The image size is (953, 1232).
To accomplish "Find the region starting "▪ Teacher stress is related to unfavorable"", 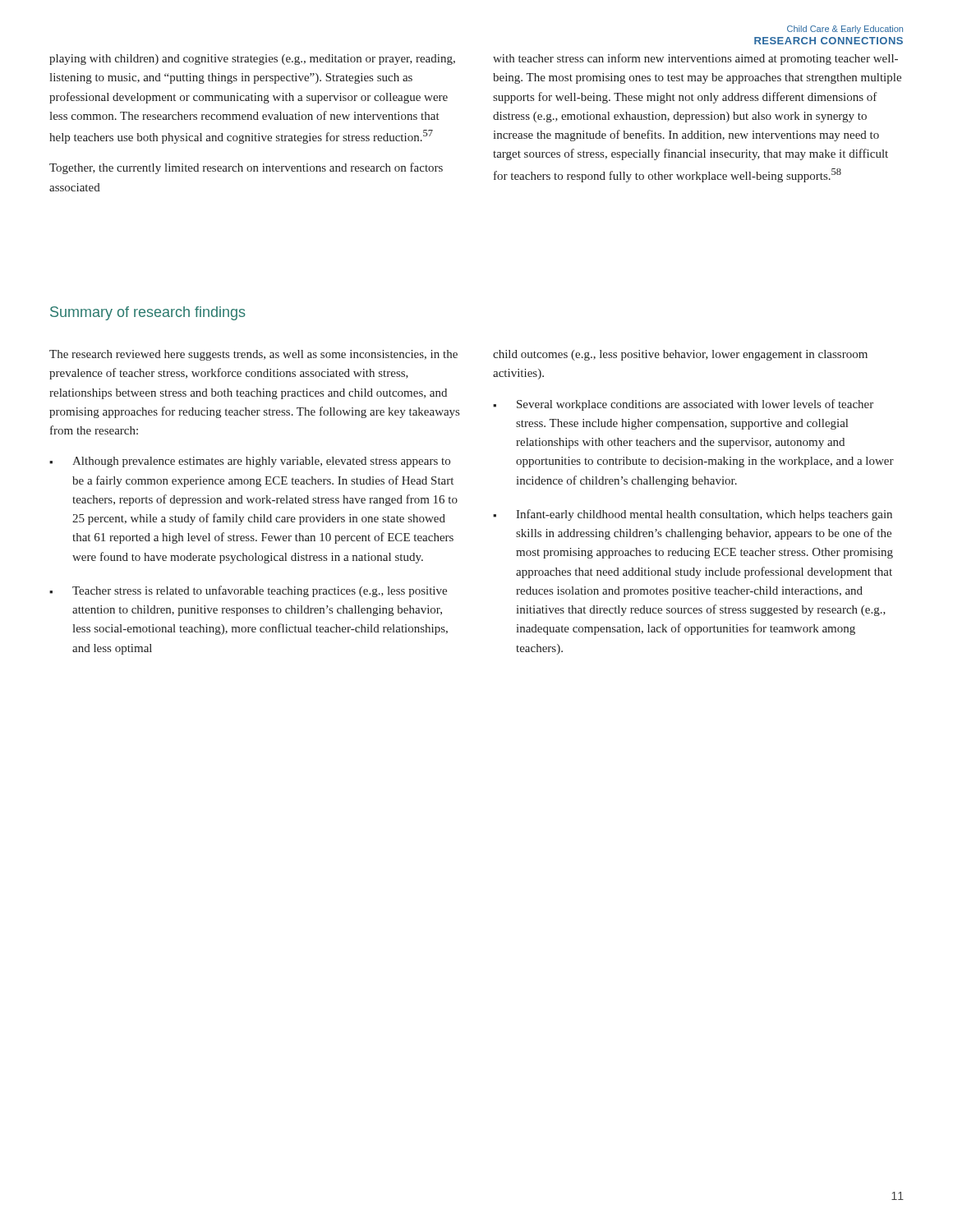I will click(255, 619).
